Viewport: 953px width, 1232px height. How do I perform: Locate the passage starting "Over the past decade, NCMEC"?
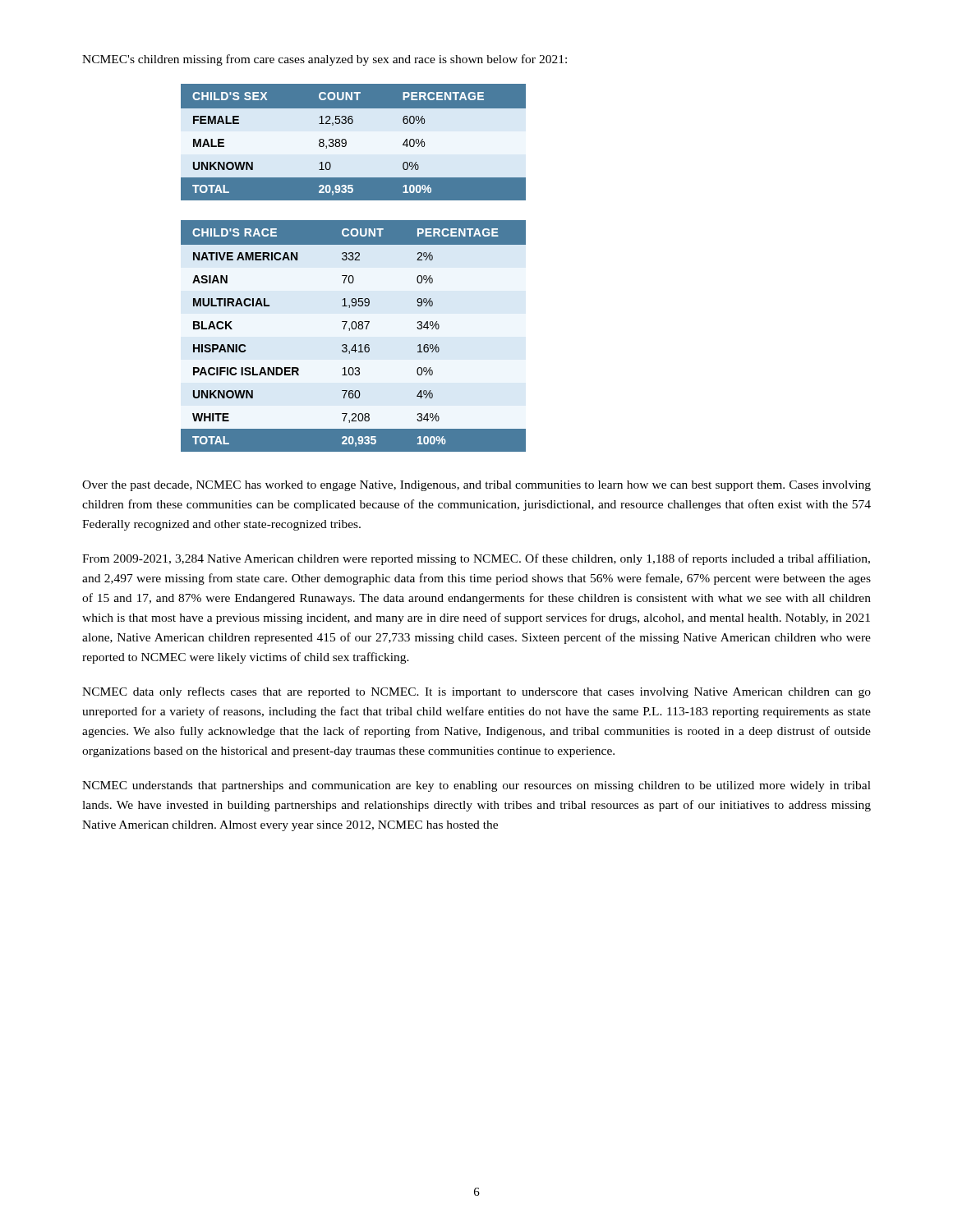(476, 504)
